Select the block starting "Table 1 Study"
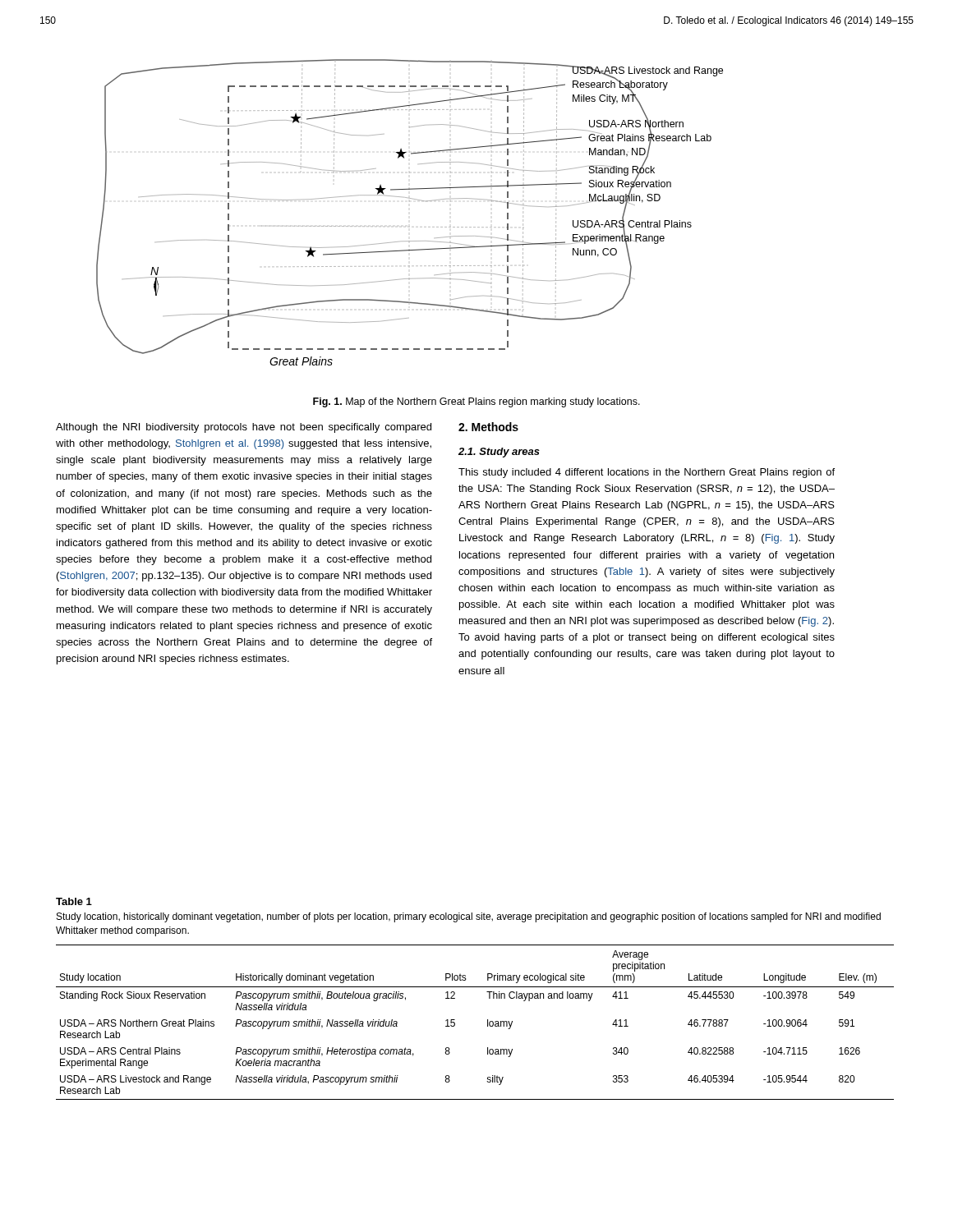The height and width of the screenshot is (1232, 953). pos(475,917)
